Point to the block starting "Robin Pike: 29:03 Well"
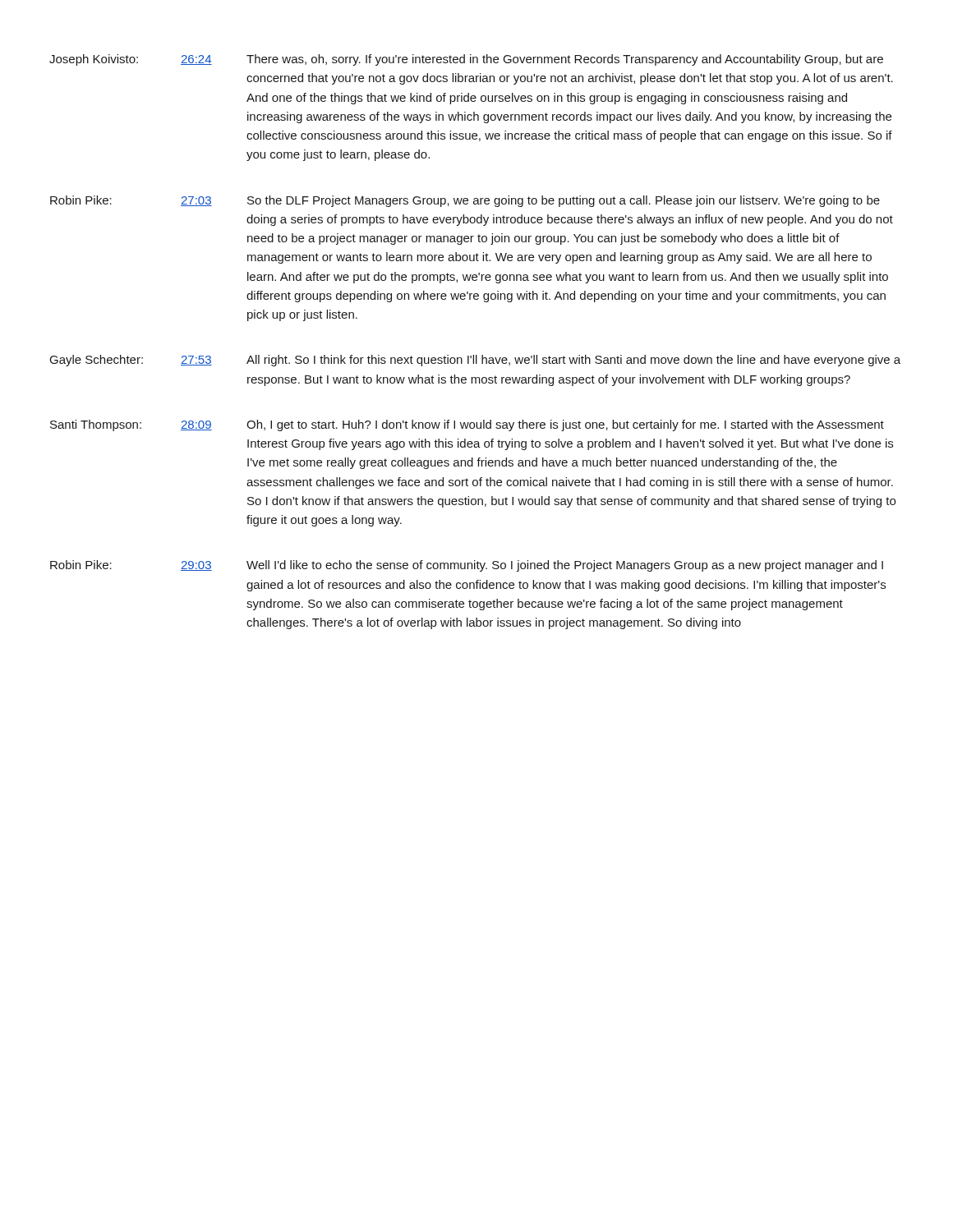 [476, 594]
